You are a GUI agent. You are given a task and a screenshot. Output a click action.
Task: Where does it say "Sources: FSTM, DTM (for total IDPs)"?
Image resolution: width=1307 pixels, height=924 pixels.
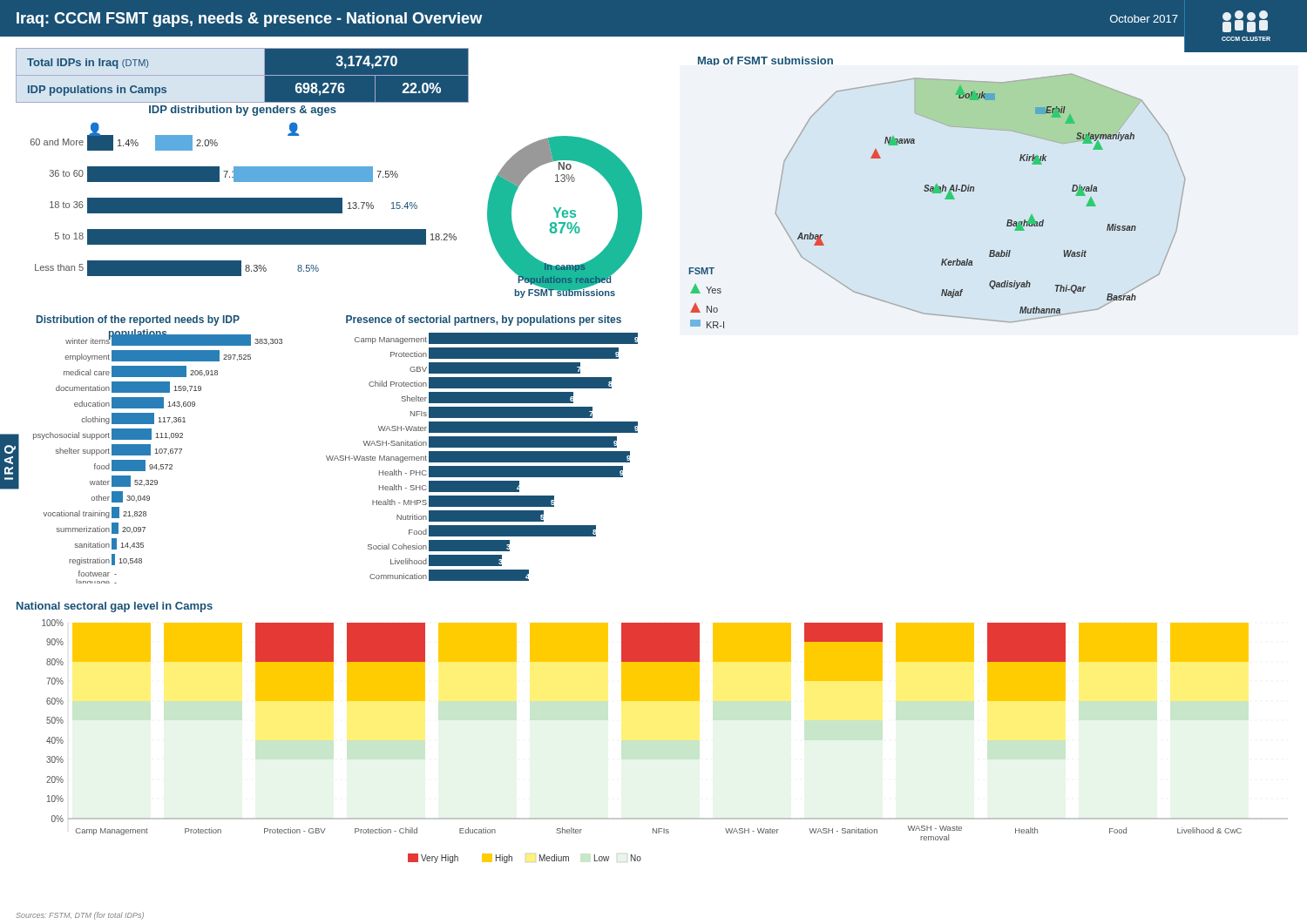coord(80,915)
